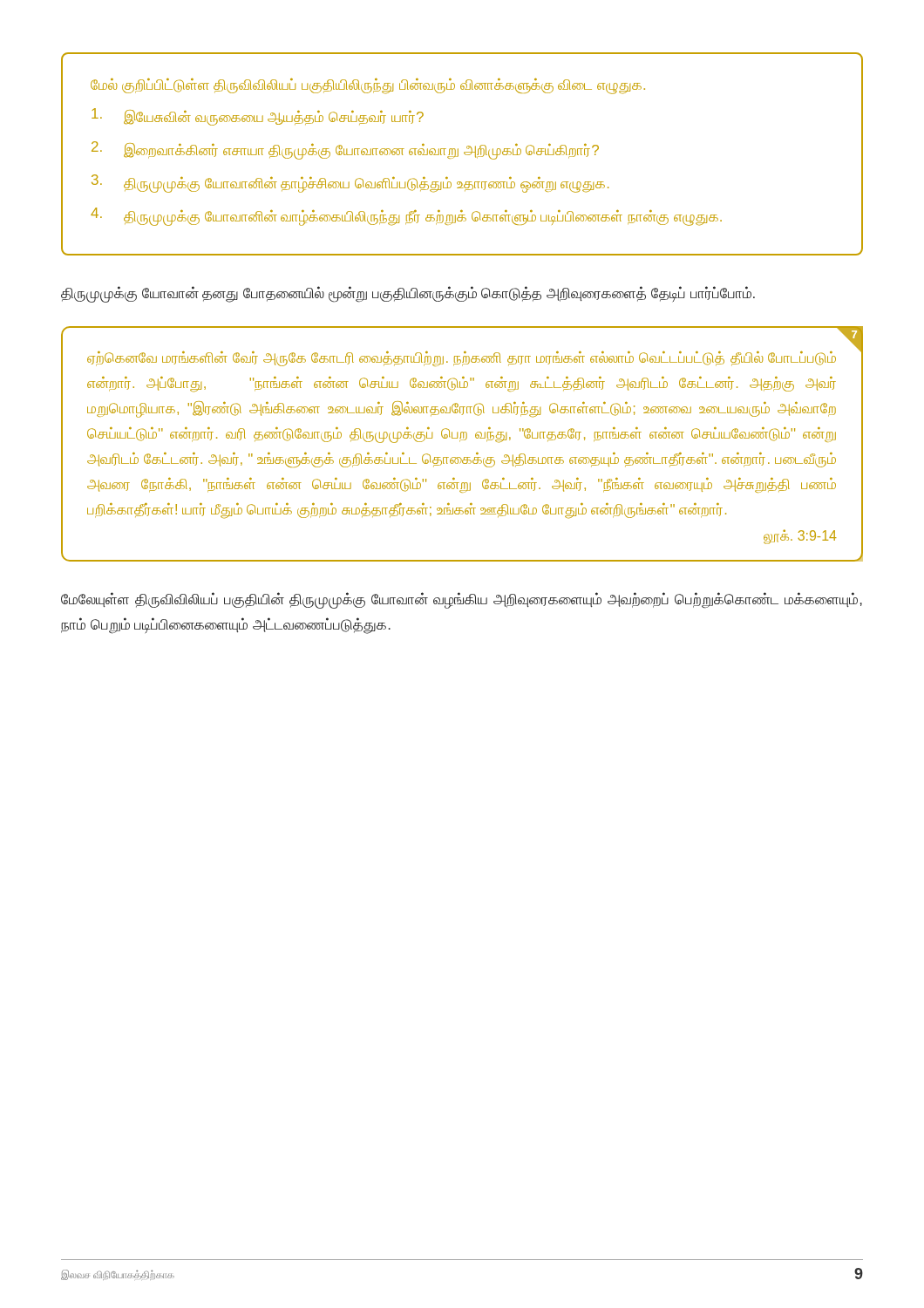Image resolution: width=924 pixels, height=1308 pixels.
Task: Locate the list item that reads "3. திருமுமுக்கு யோவானின் தாழ்ச்சியை வெளிப்படுத்தும்"
Action: [x=350, y=184]
